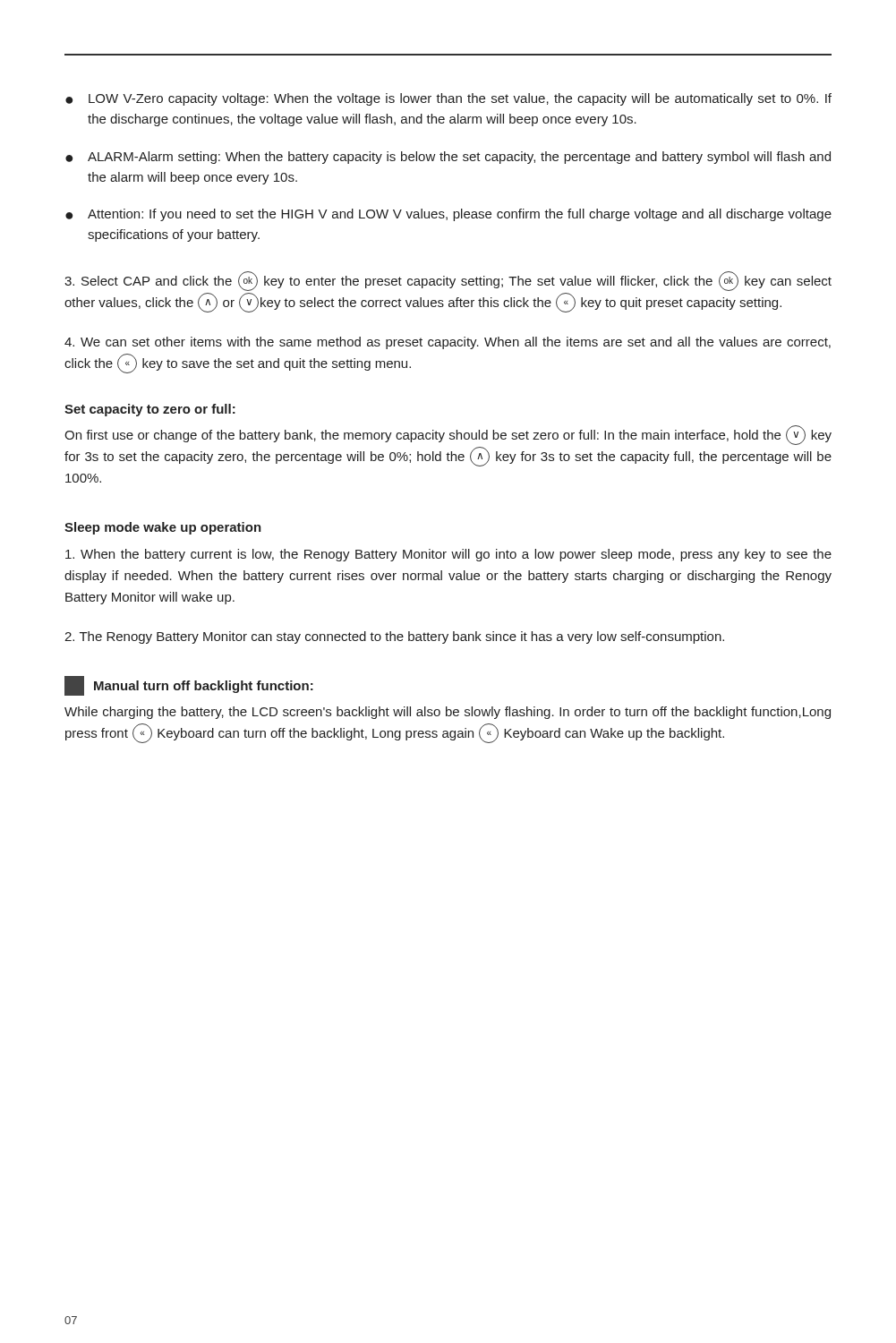This screenshot has height=1343, width=896.
Task: Find the list item that reads "● Attention: If you need to set the"
Action: point(448,224)
